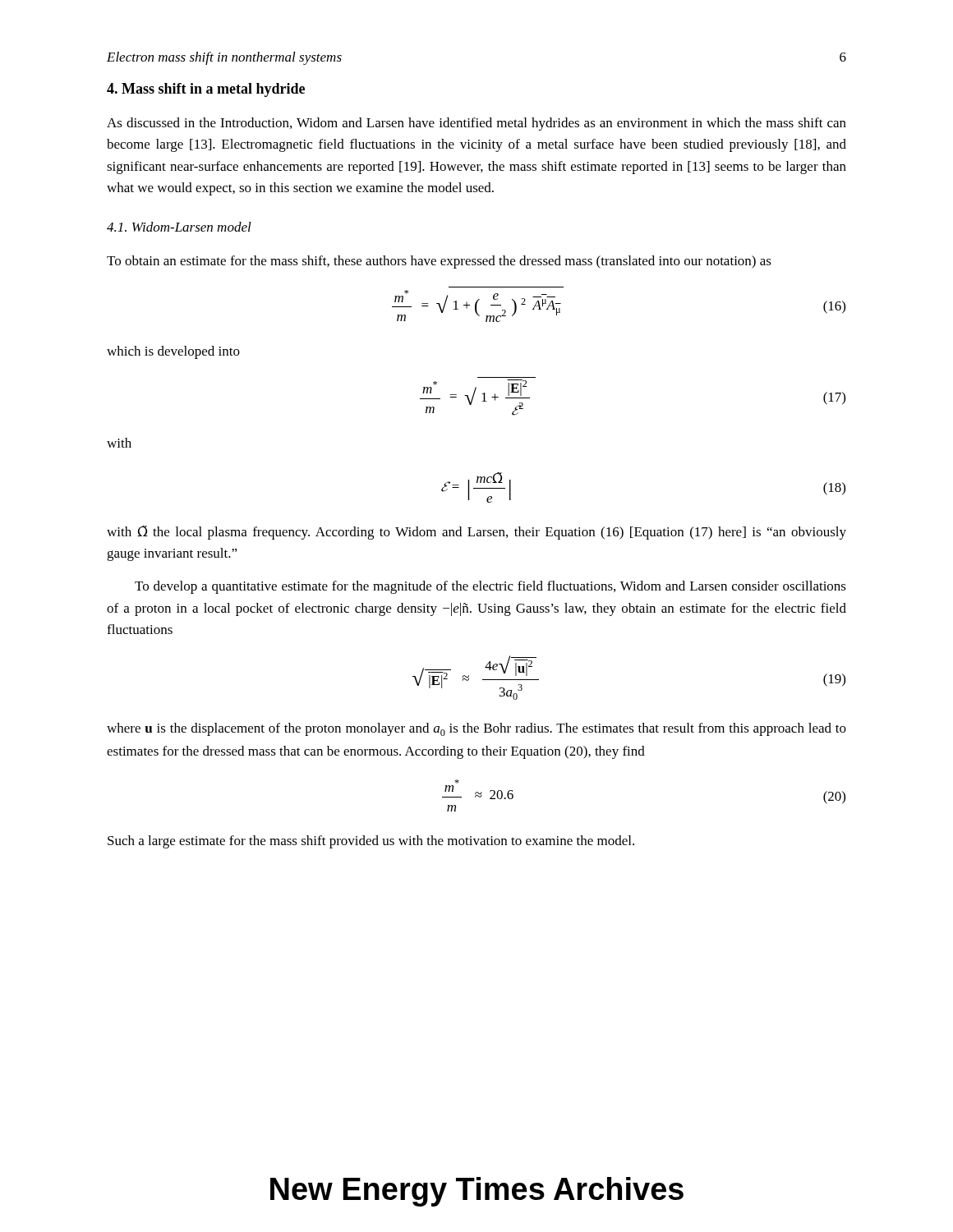Click on the passage starting "4.1. Widom-Larsen model"
The height and width of the screenshot is (1232, 953).
(x=179, y=227)
